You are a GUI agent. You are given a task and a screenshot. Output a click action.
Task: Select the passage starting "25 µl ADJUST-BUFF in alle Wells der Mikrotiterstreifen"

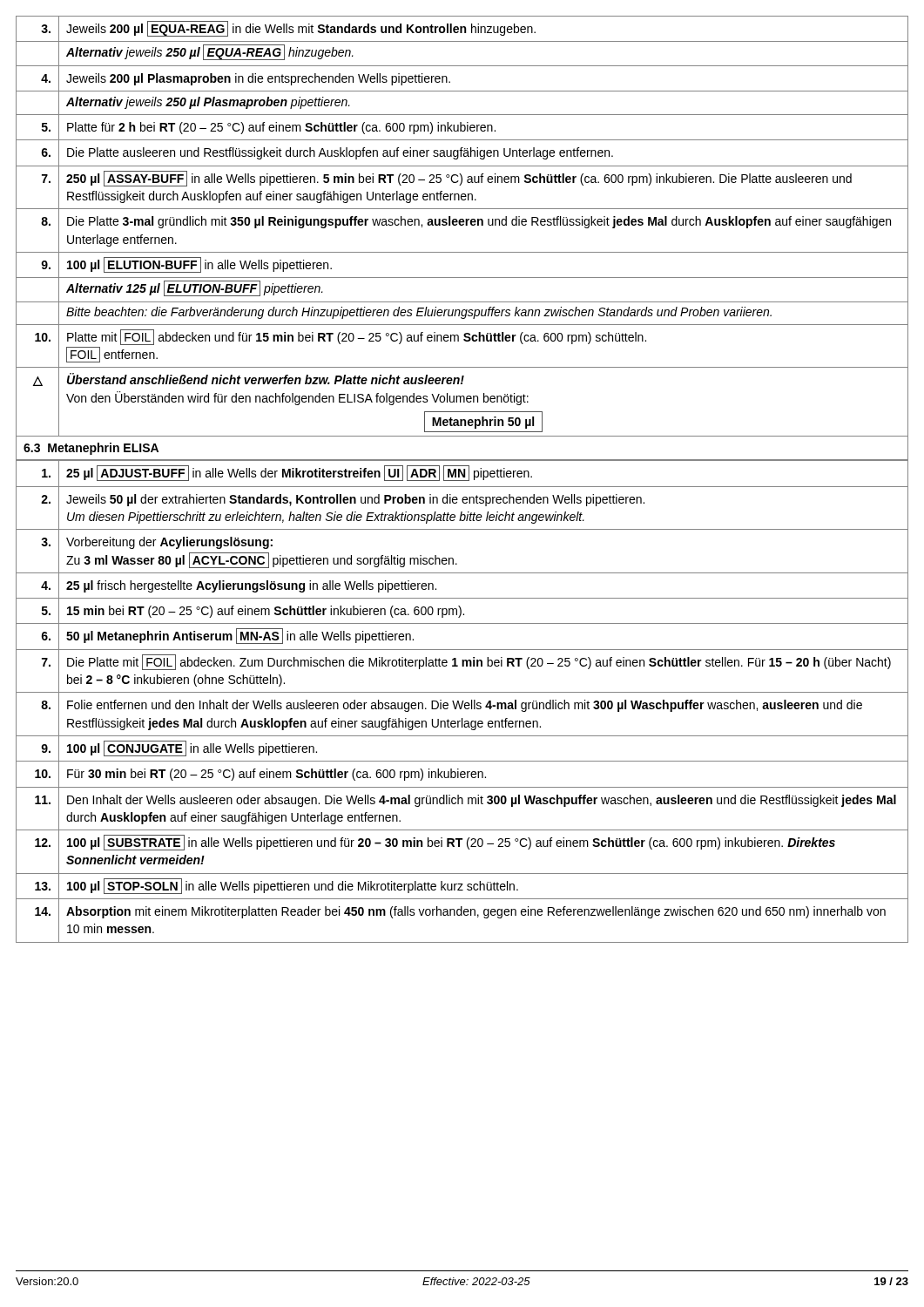click(x=462, y=474)
